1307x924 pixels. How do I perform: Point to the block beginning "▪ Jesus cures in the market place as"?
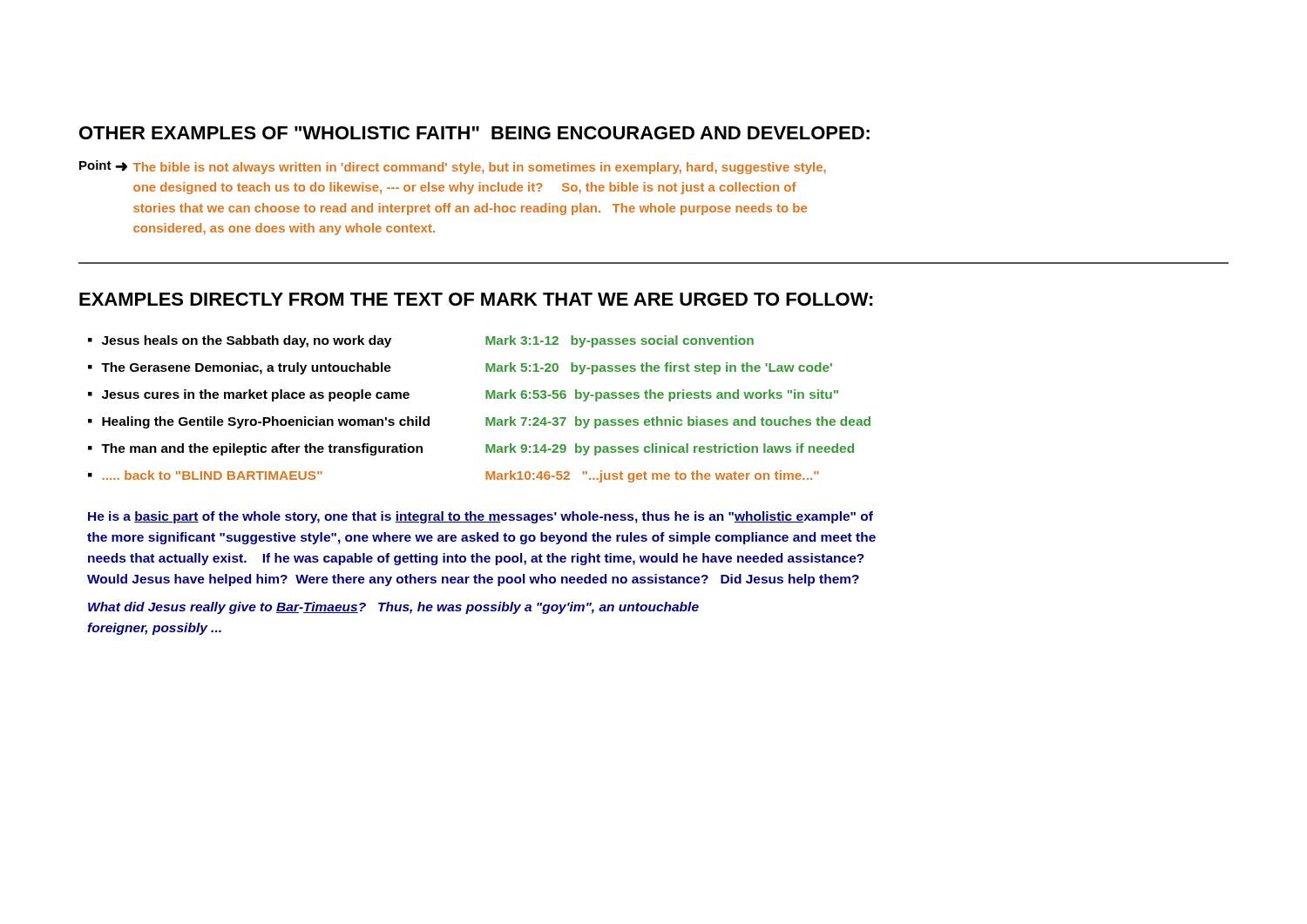click(x=256, y=395)
